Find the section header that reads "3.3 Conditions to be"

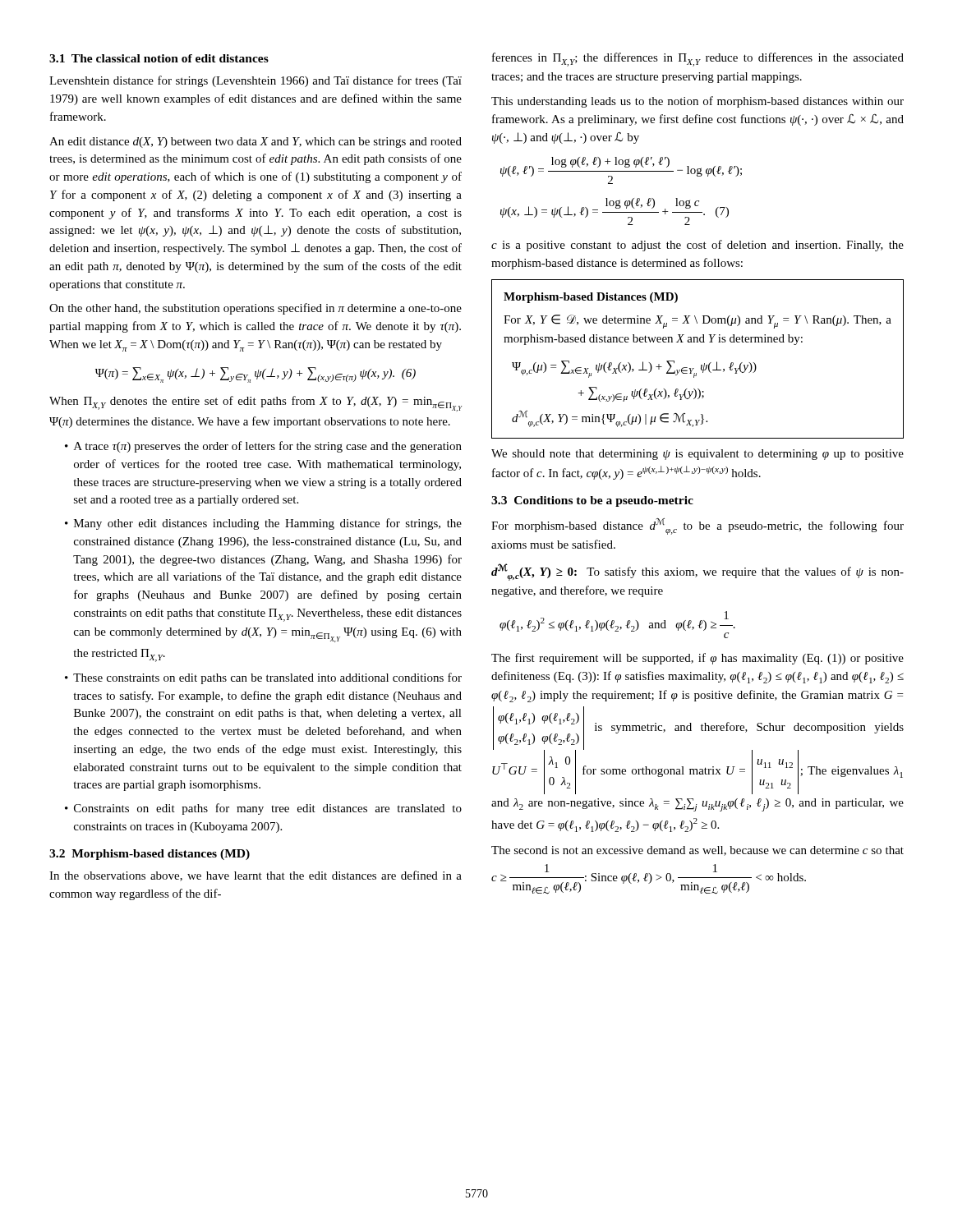(592, 500)
